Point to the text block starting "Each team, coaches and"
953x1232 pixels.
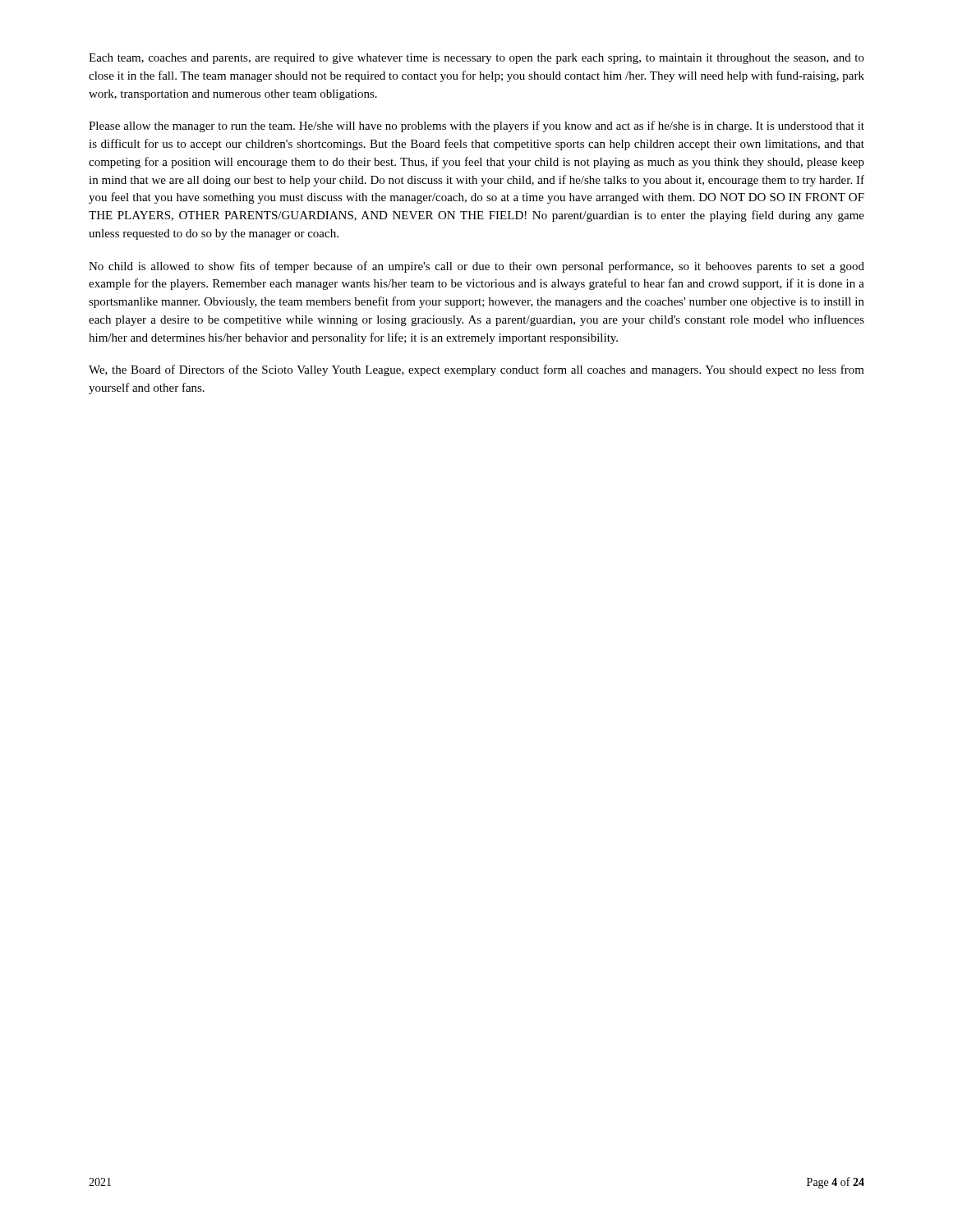coord(476,75)
